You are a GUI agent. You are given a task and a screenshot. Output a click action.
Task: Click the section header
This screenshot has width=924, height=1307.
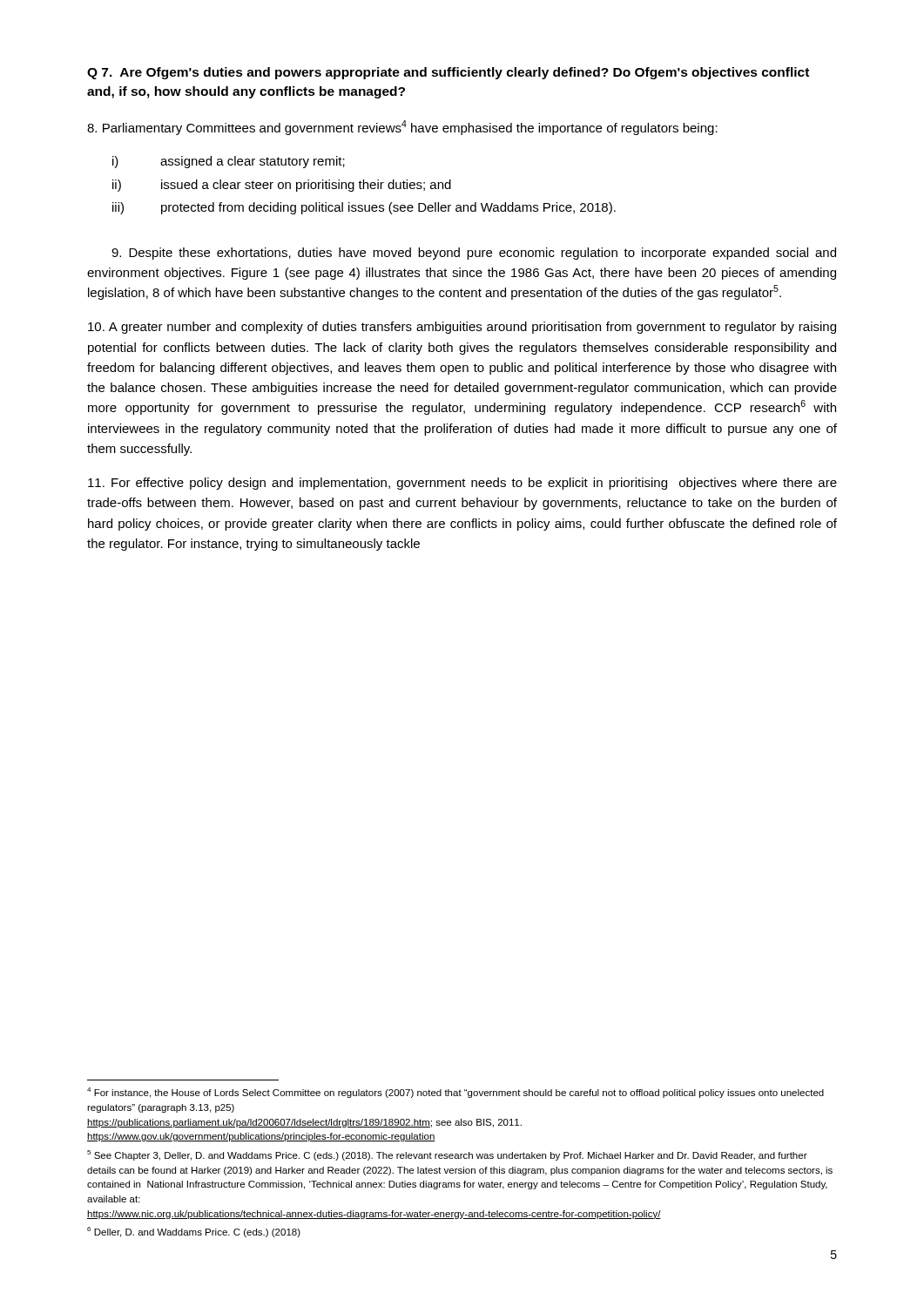[x=448, y=82]
